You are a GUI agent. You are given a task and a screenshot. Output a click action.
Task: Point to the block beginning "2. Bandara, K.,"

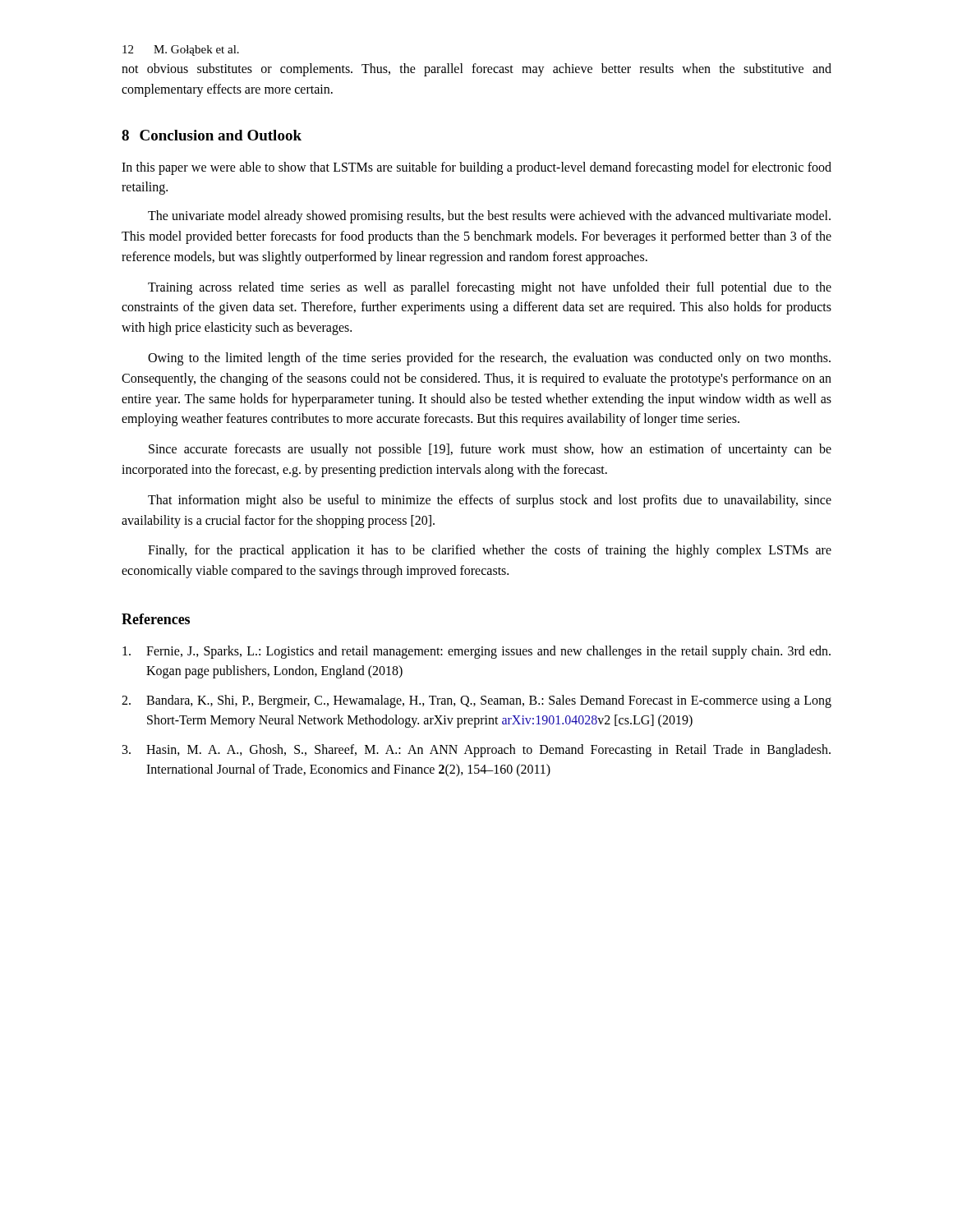click(x=476, y=710)
